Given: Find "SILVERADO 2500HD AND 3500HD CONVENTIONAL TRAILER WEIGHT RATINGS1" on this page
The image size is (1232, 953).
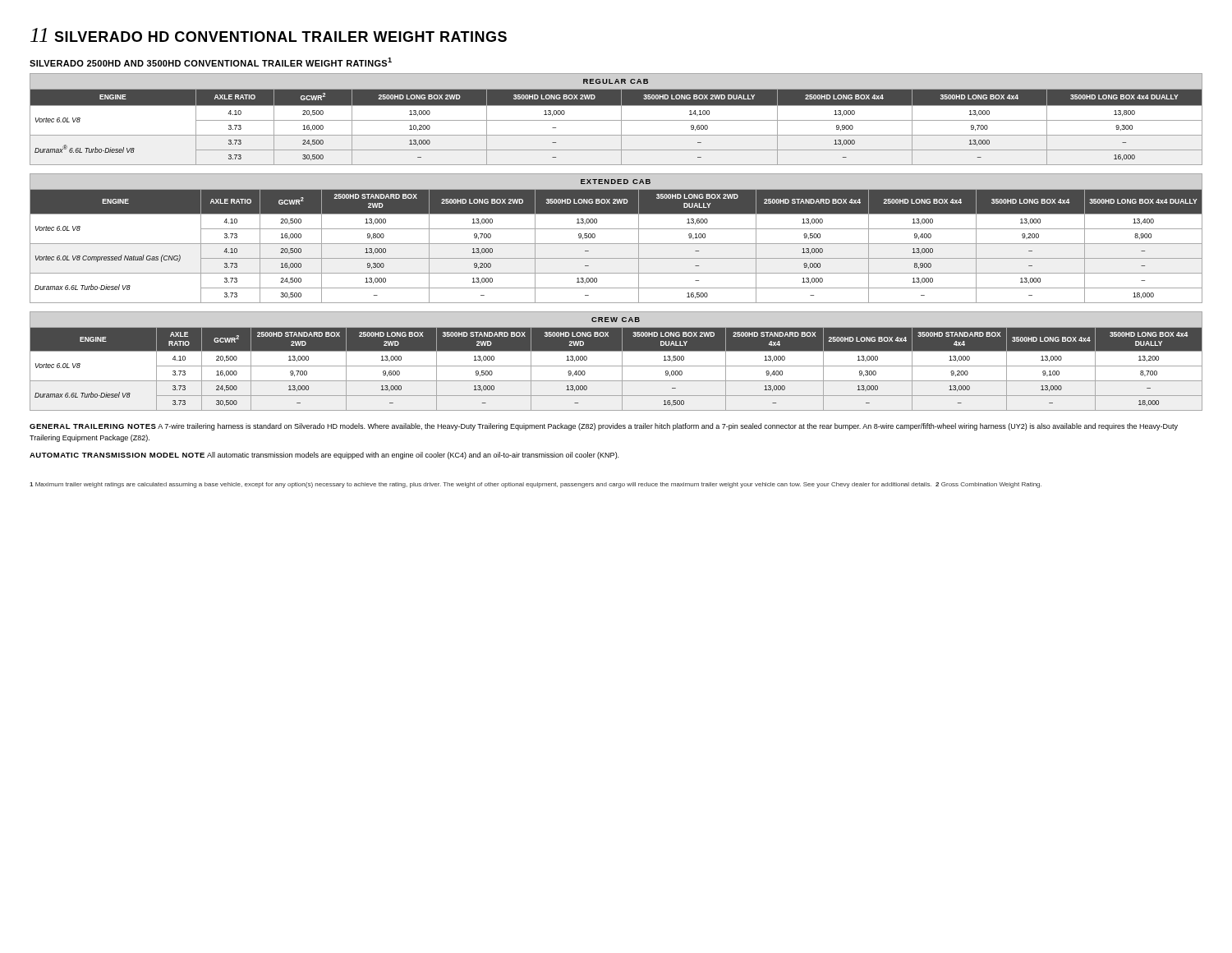Looking at the screenshot, I should point(211,62).
